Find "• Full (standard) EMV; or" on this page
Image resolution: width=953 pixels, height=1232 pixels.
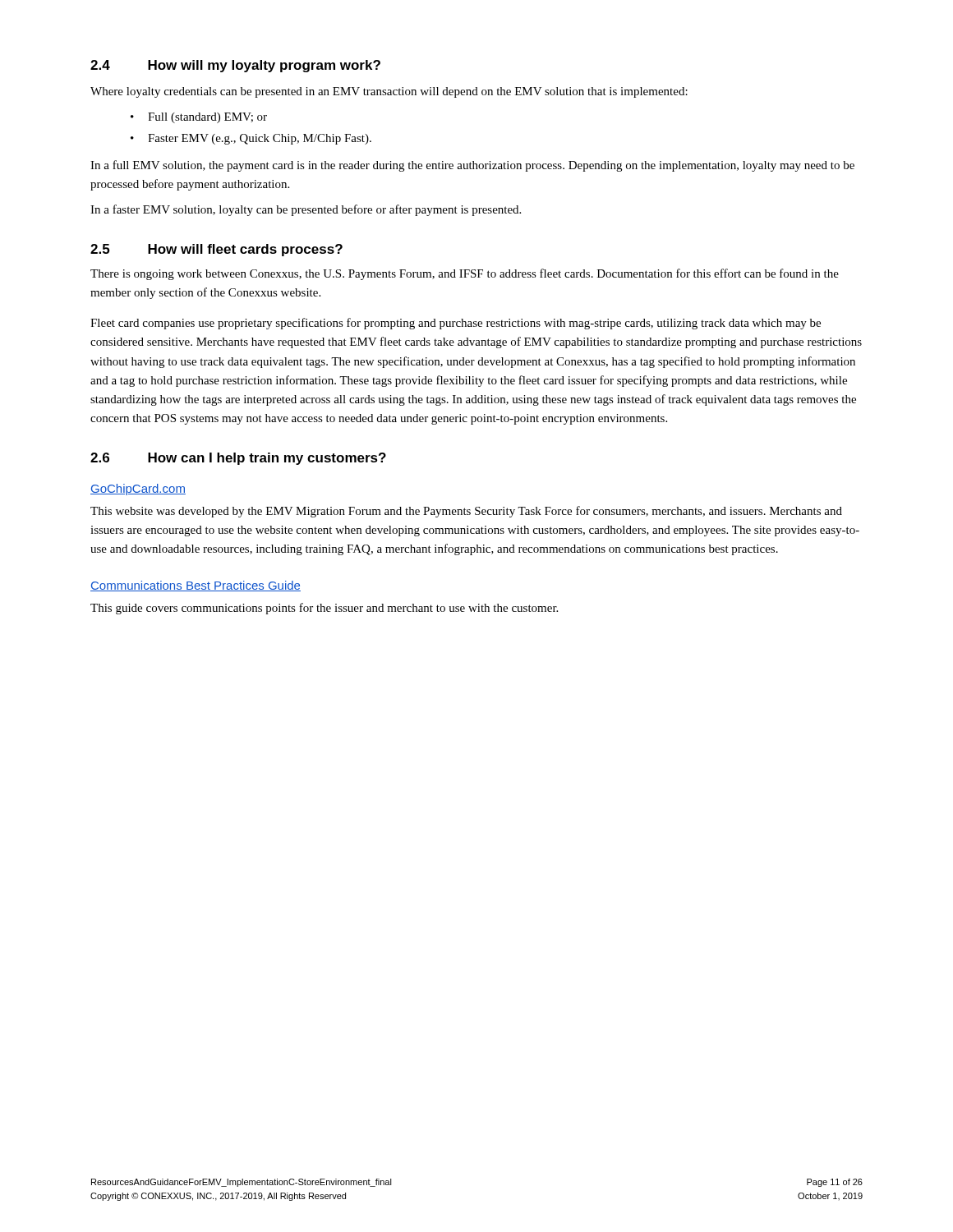(198, 117)
